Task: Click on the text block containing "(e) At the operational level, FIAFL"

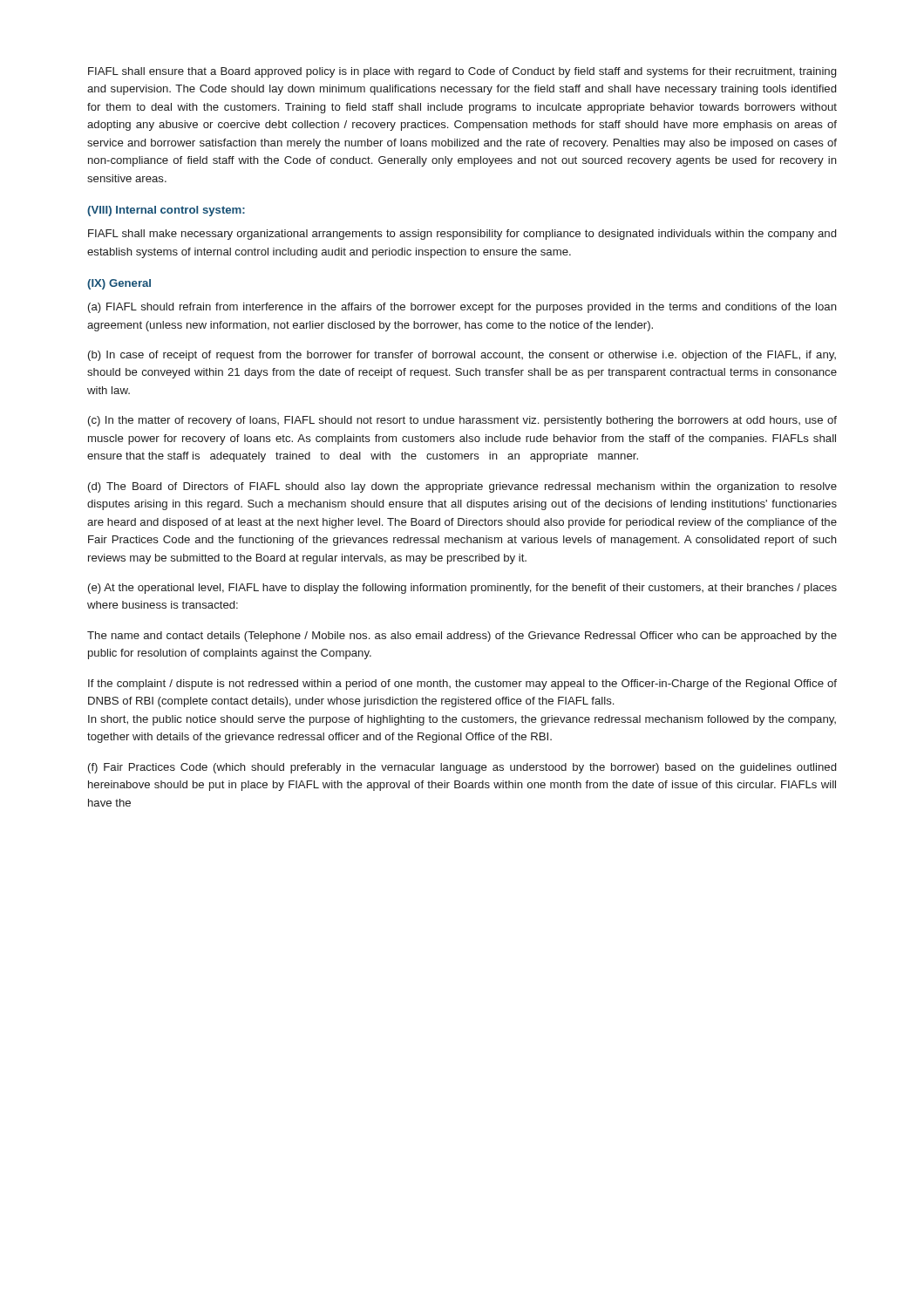Action: [x=462, y=596]
